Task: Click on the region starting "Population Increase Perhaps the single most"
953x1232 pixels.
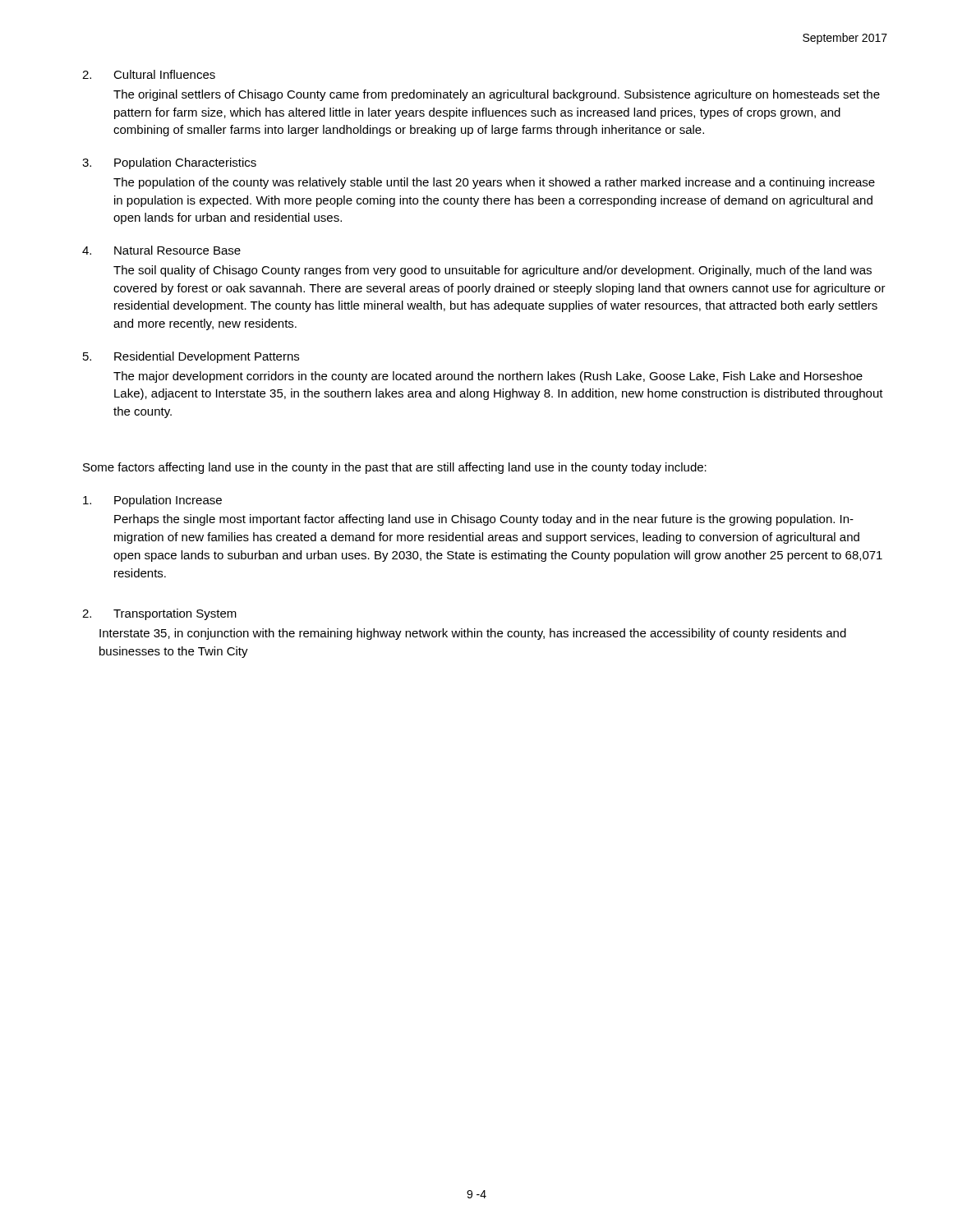Action: point(485,536)
